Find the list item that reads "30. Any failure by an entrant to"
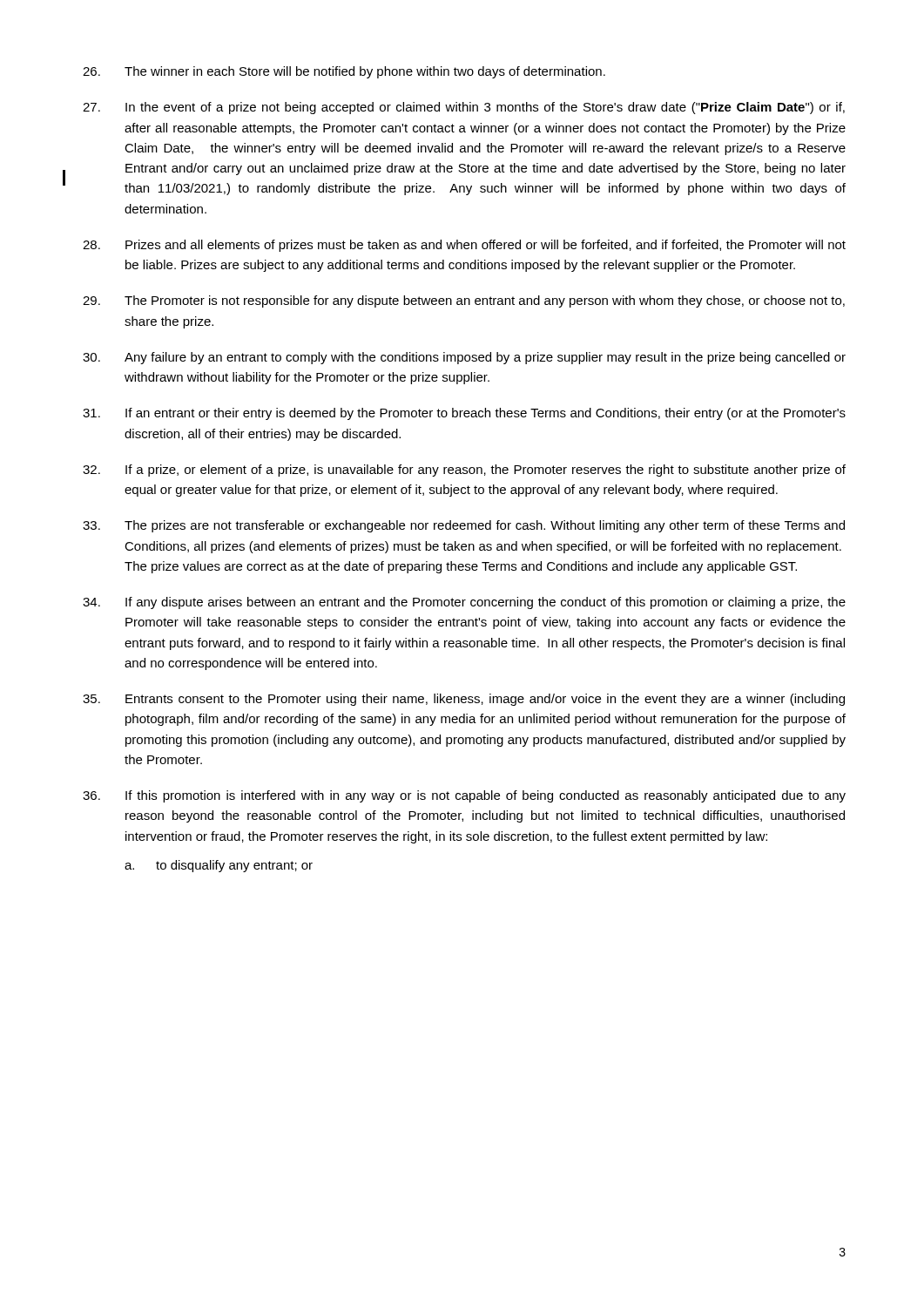This screenshot has width=924, height=1307. (x=464, y=367)
